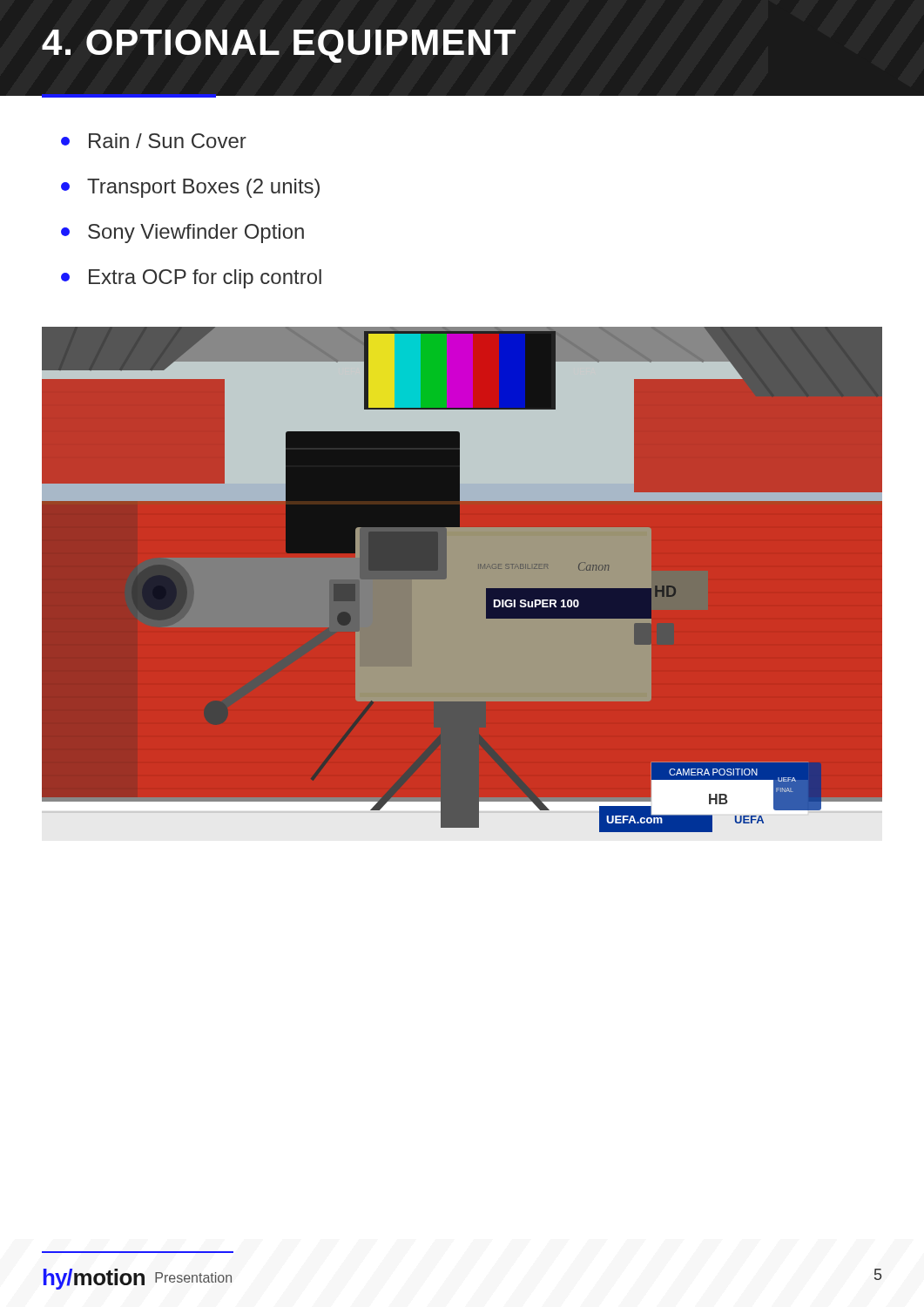The height and width of the screenshot is (1307, 924).
Task: Select the photo
Action: coord(462,584)
